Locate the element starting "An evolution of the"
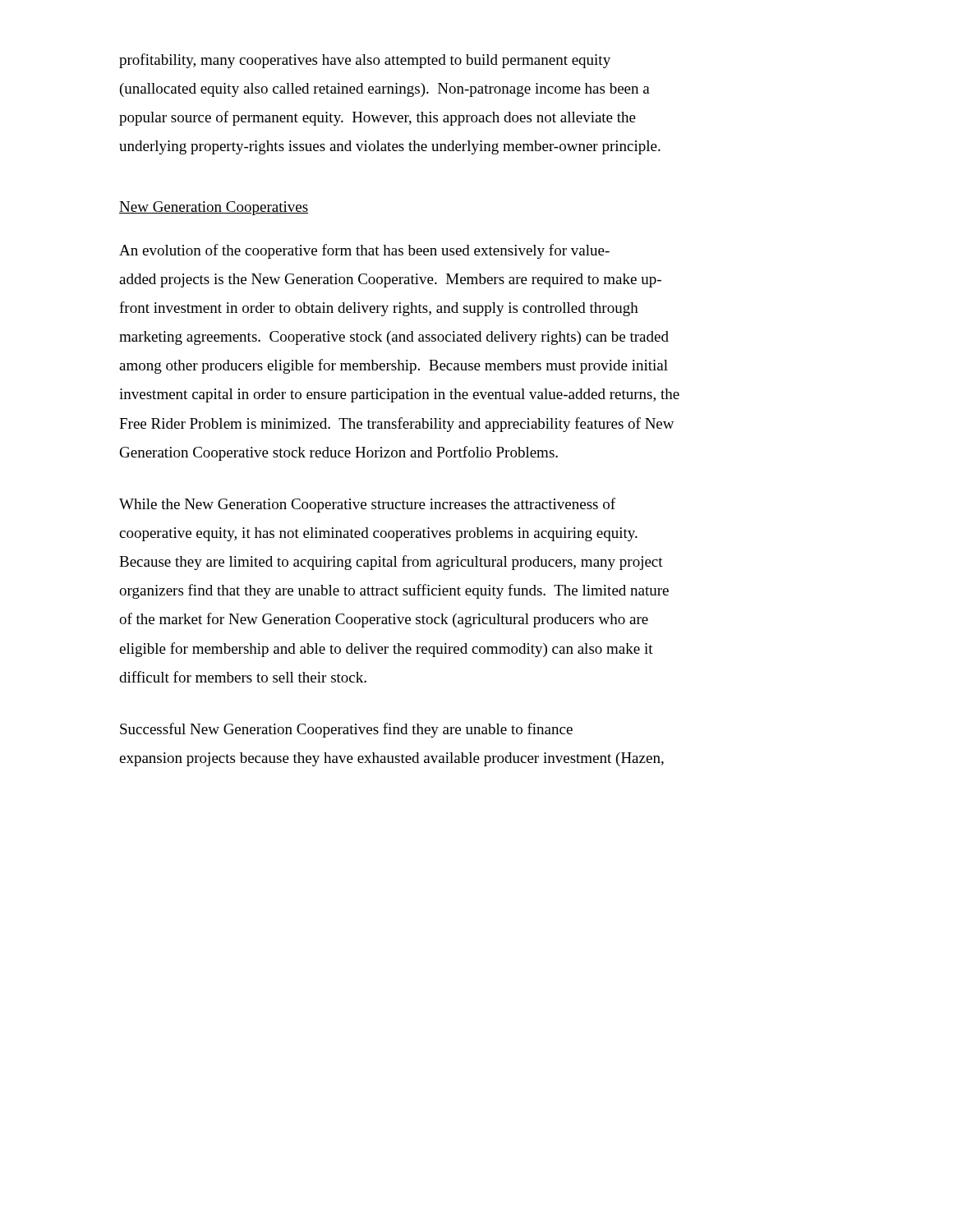 click(476, 351)
